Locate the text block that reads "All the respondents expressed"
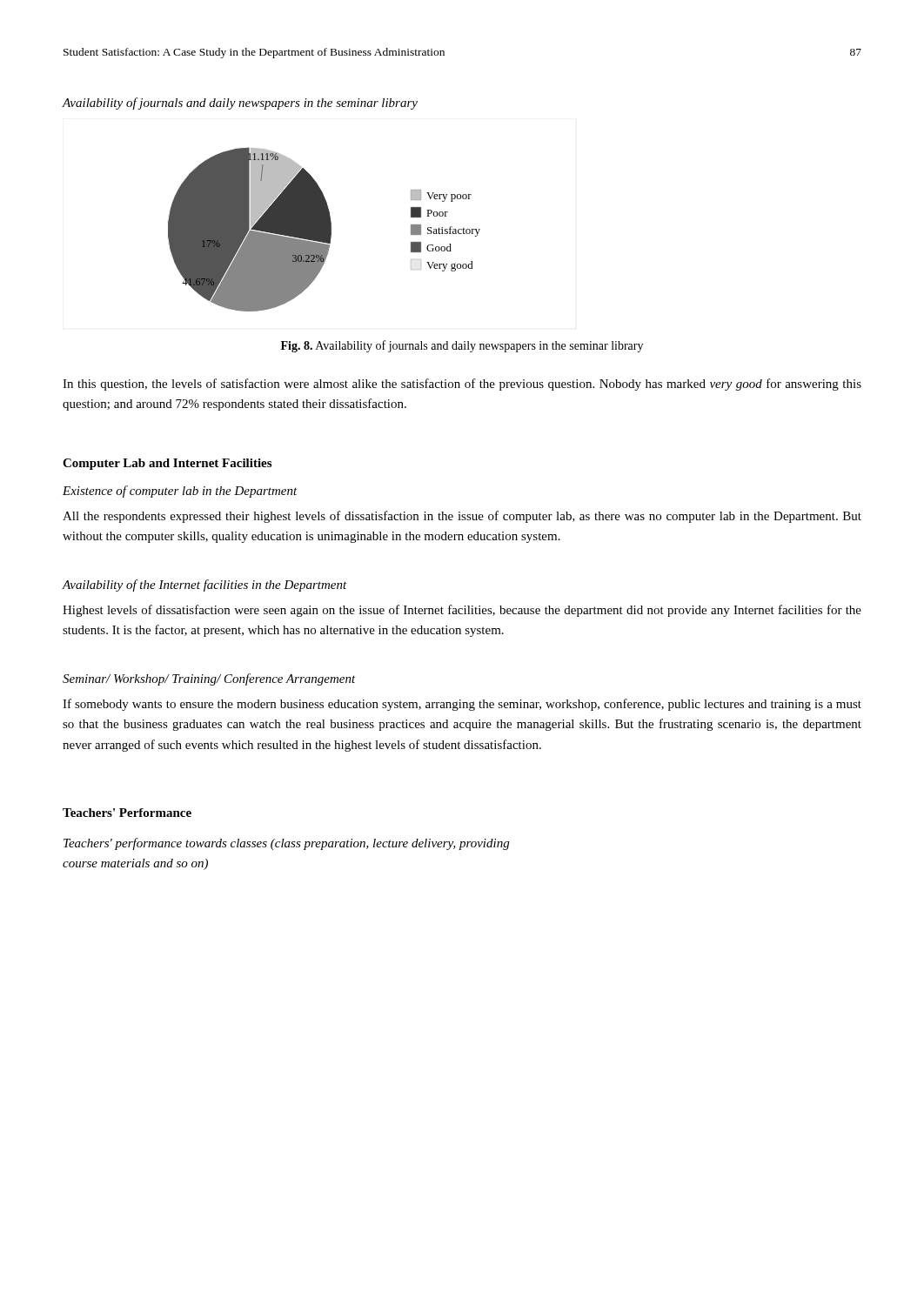 point(462,526)
